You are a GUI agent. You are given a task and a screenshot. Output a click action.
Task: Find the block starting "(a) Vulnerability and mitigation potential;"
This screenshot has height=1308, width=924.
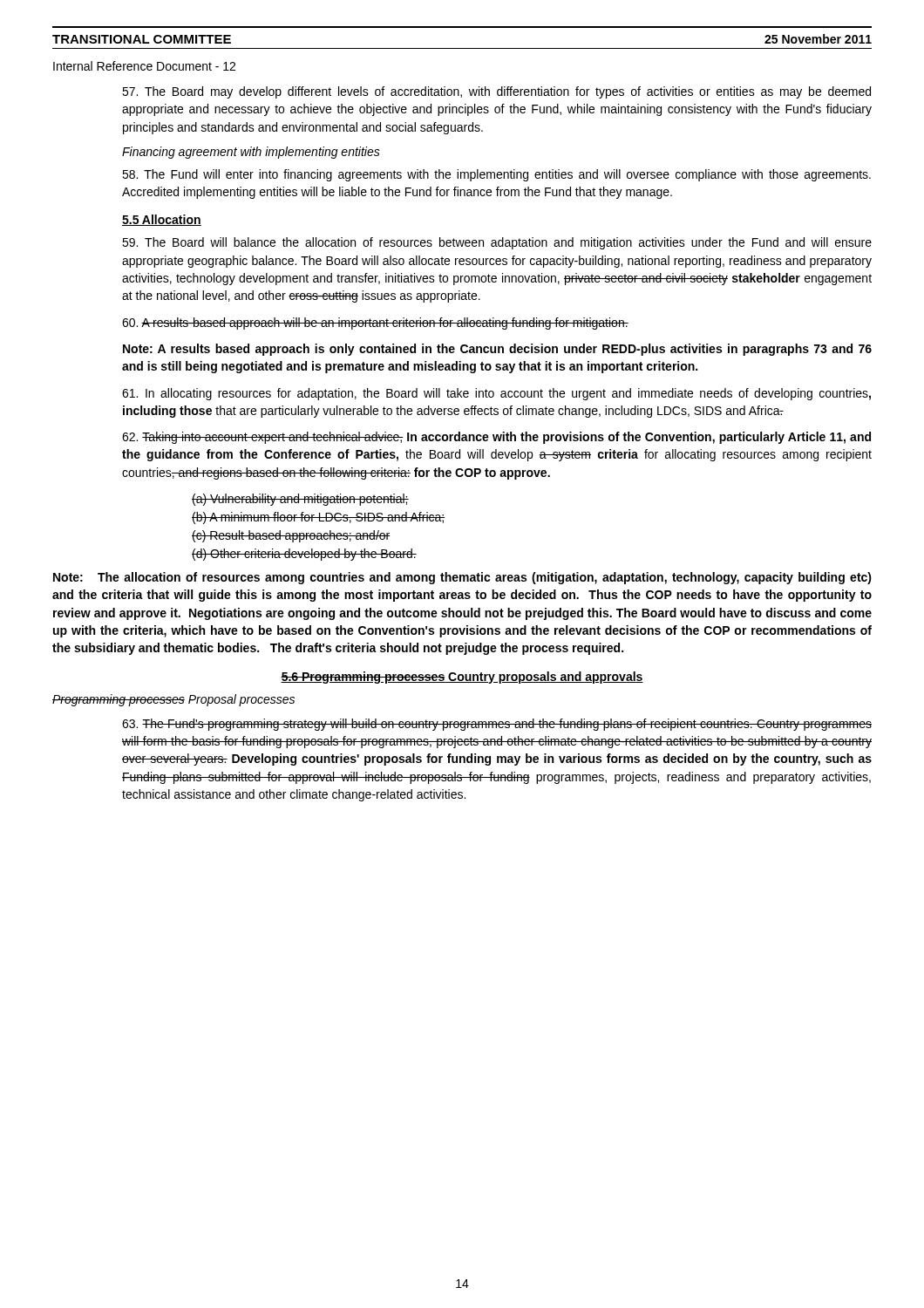(x=300, y=499)
